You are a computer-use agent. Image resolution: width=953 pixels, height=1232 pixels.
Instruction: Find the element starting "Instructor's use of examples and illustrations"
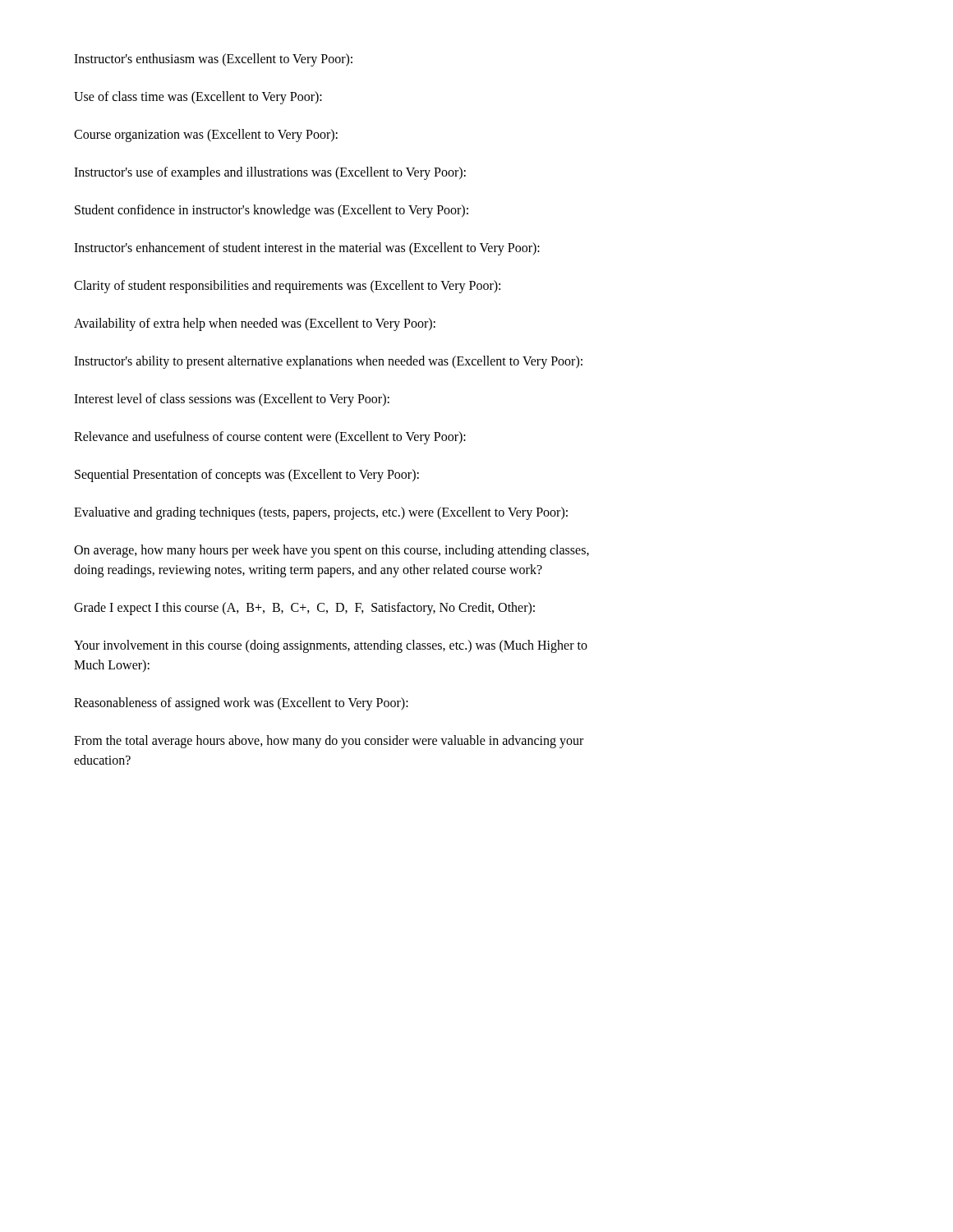coord(270,172)
